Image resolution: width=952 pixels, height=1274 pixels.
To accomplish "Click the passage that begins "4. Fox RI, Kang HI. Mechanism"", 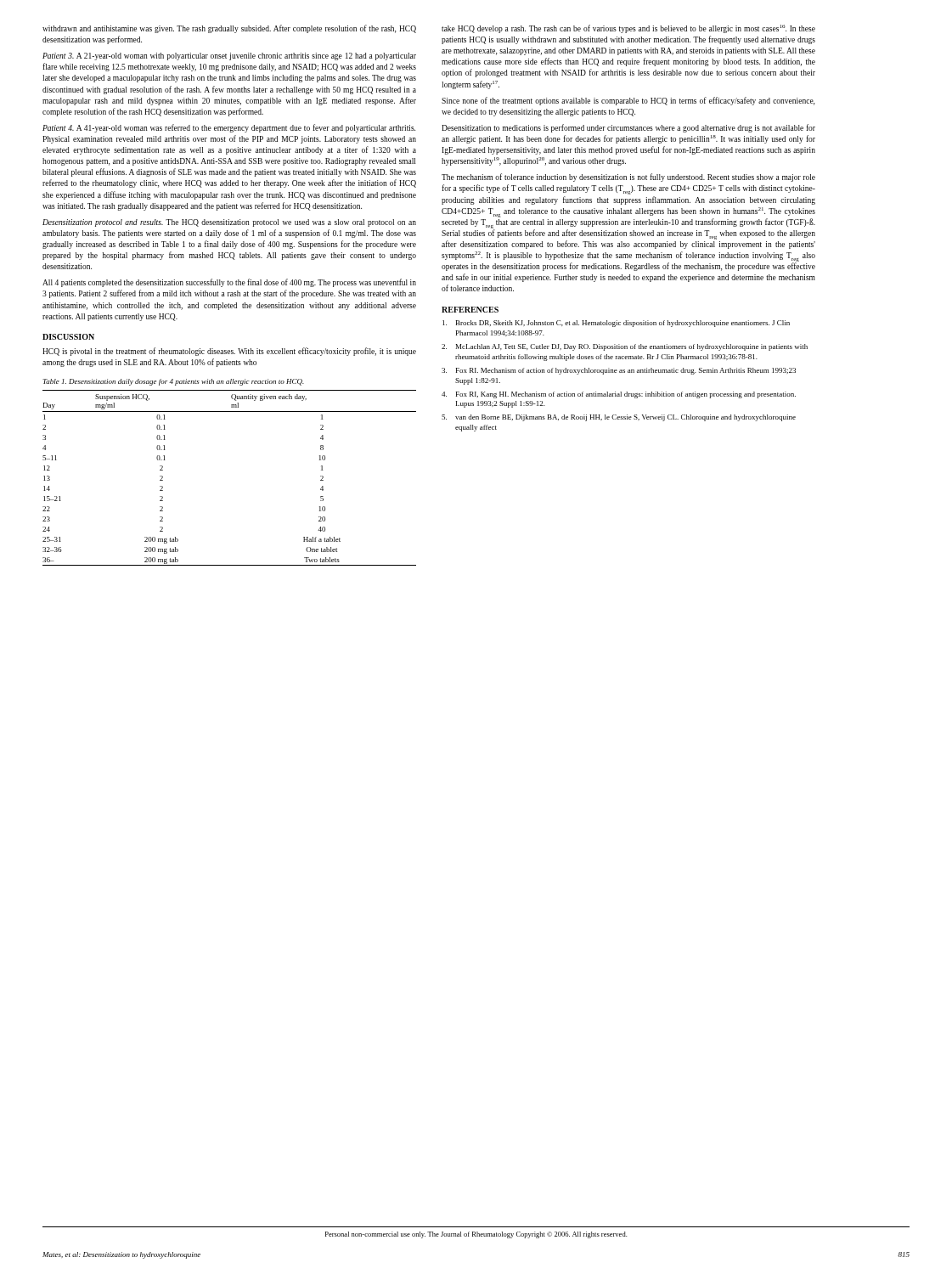I will [x=628, y=400].
